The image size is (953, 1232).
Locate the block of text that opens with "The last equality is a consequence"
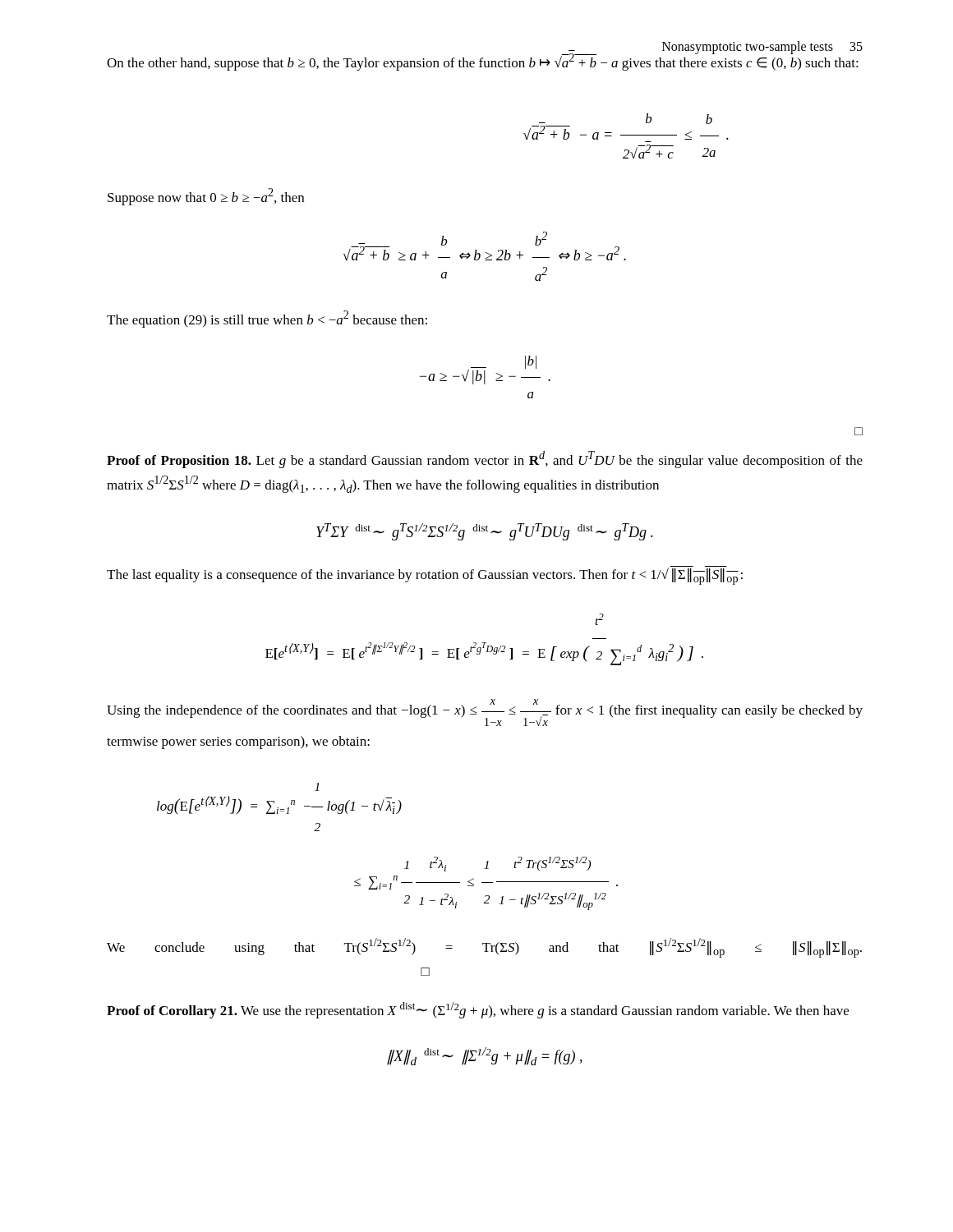click(x=425, y=576)
